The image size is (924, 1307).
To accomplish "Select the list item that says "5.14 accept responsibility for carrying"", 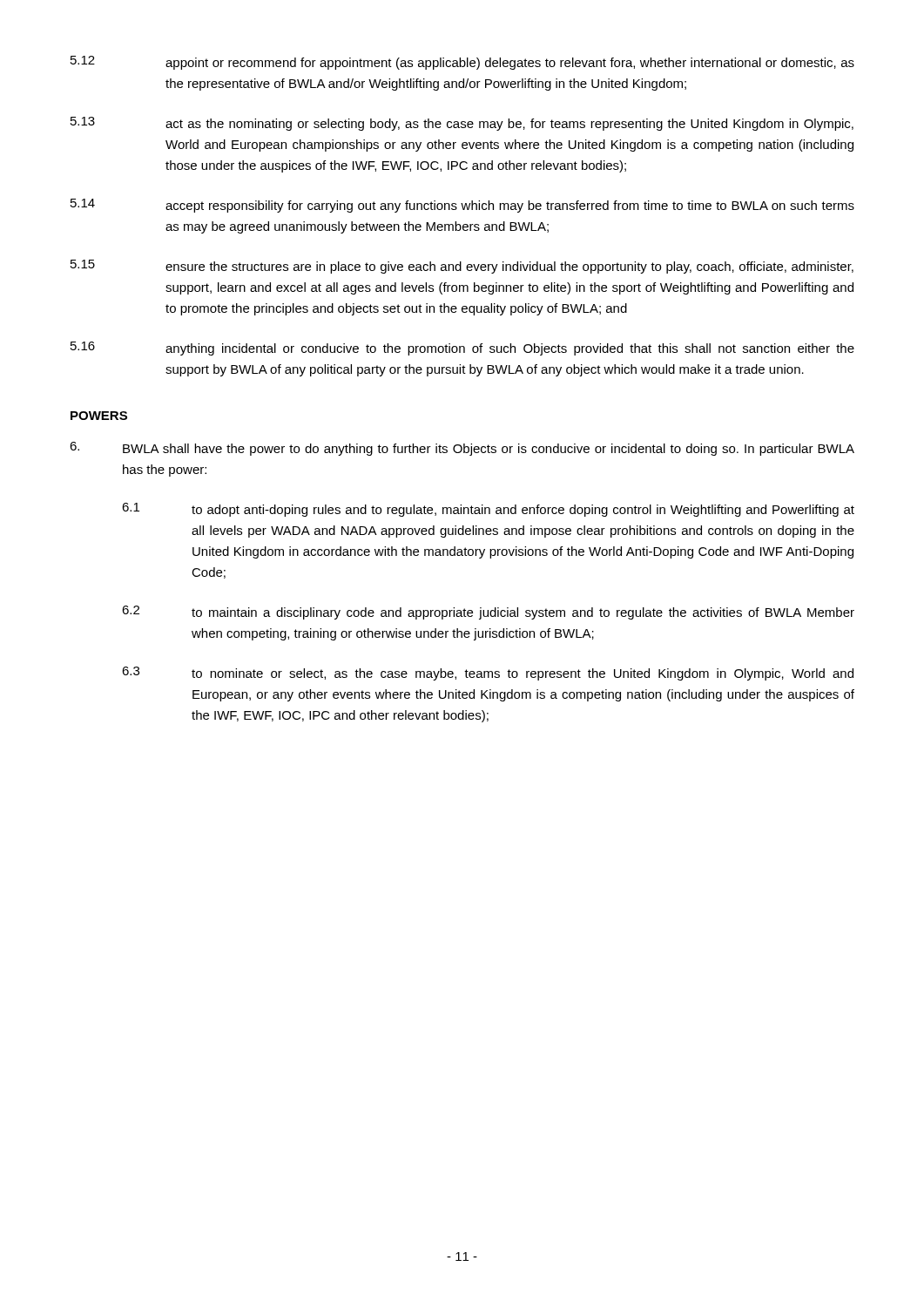I will pyautogui.click(x=462, y=216).
